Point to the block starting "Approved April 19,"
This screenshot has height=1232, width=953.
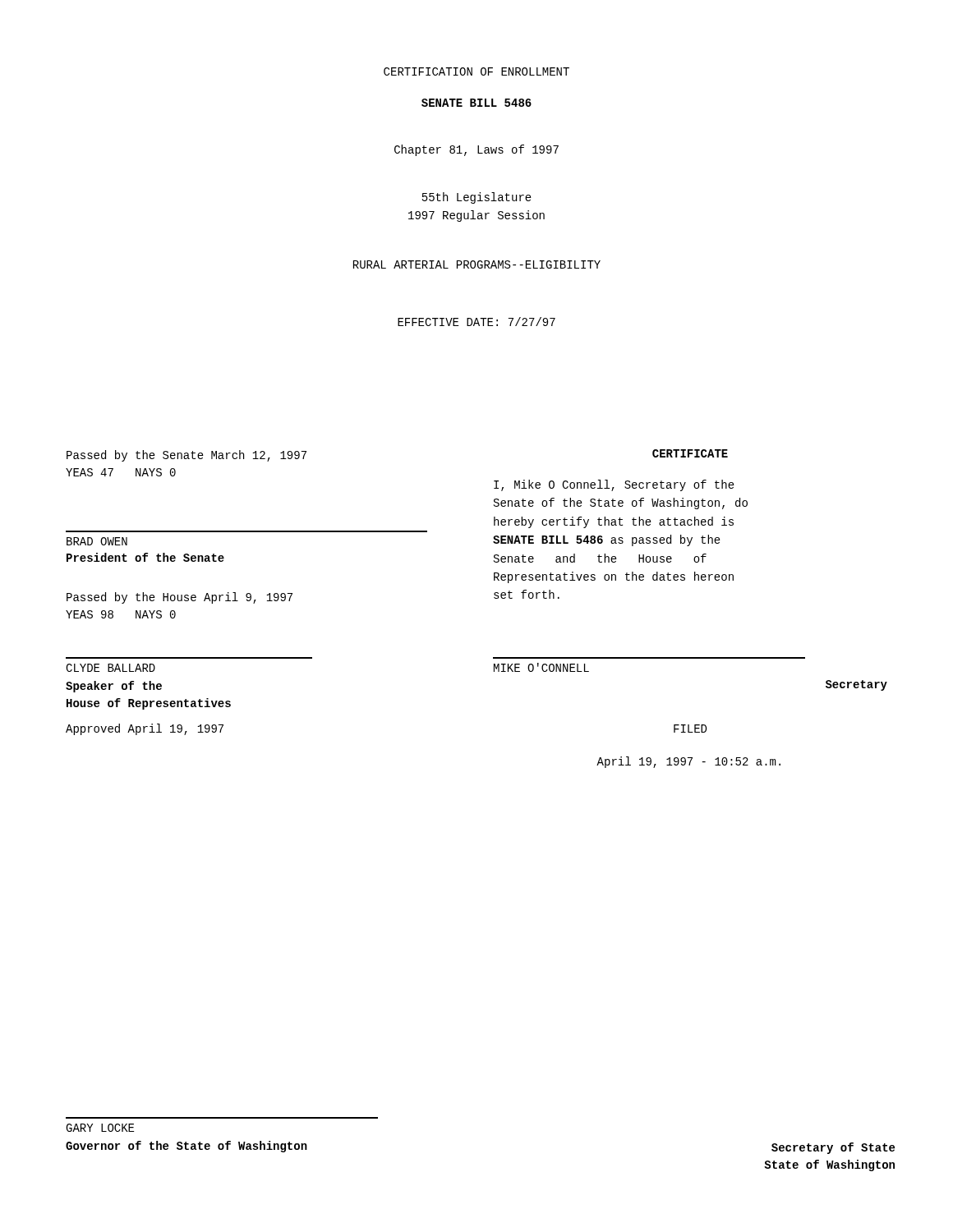(x=145, y=729)
